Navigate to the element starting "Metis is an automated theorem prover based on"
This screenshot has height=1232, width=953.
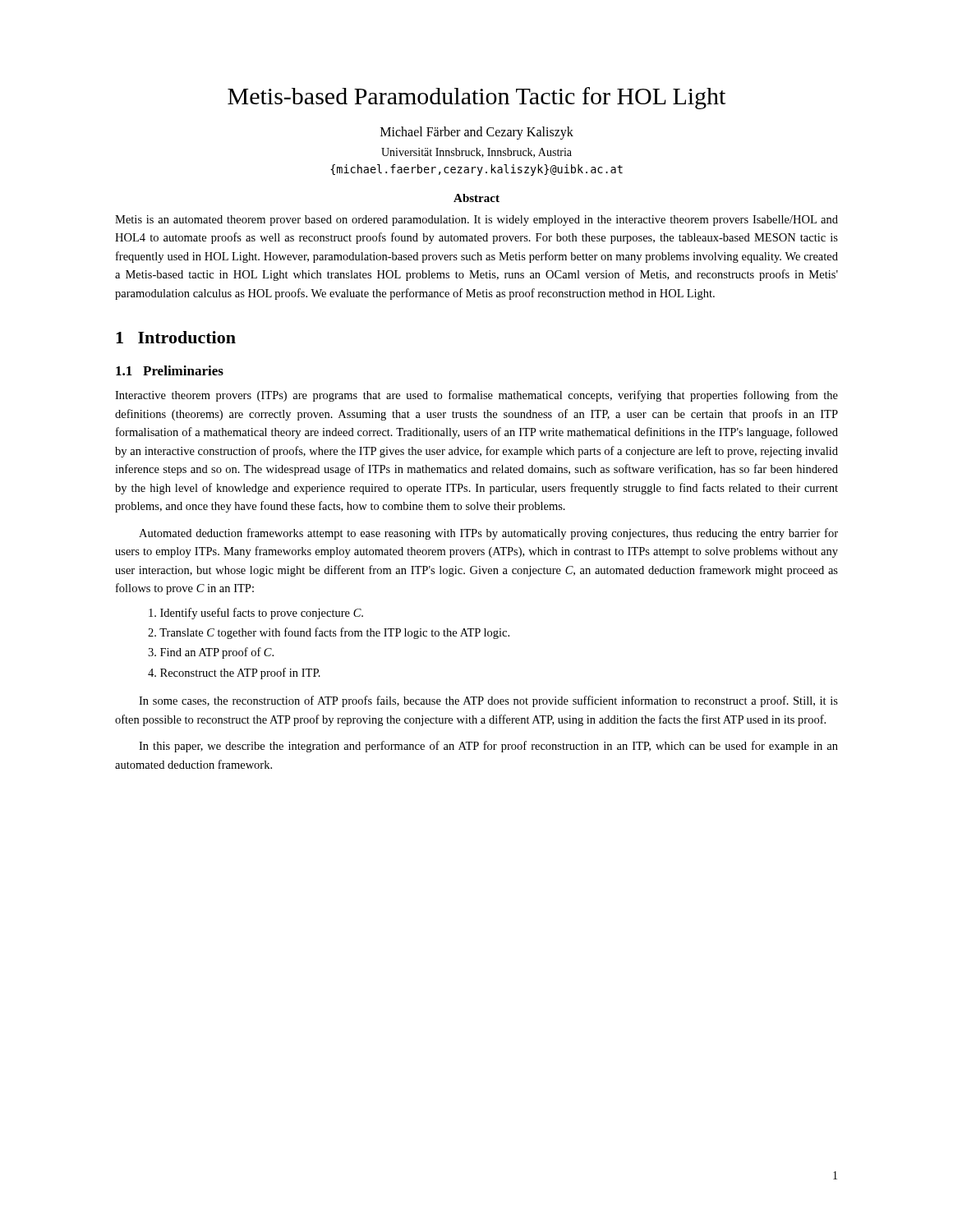point(476,256)
